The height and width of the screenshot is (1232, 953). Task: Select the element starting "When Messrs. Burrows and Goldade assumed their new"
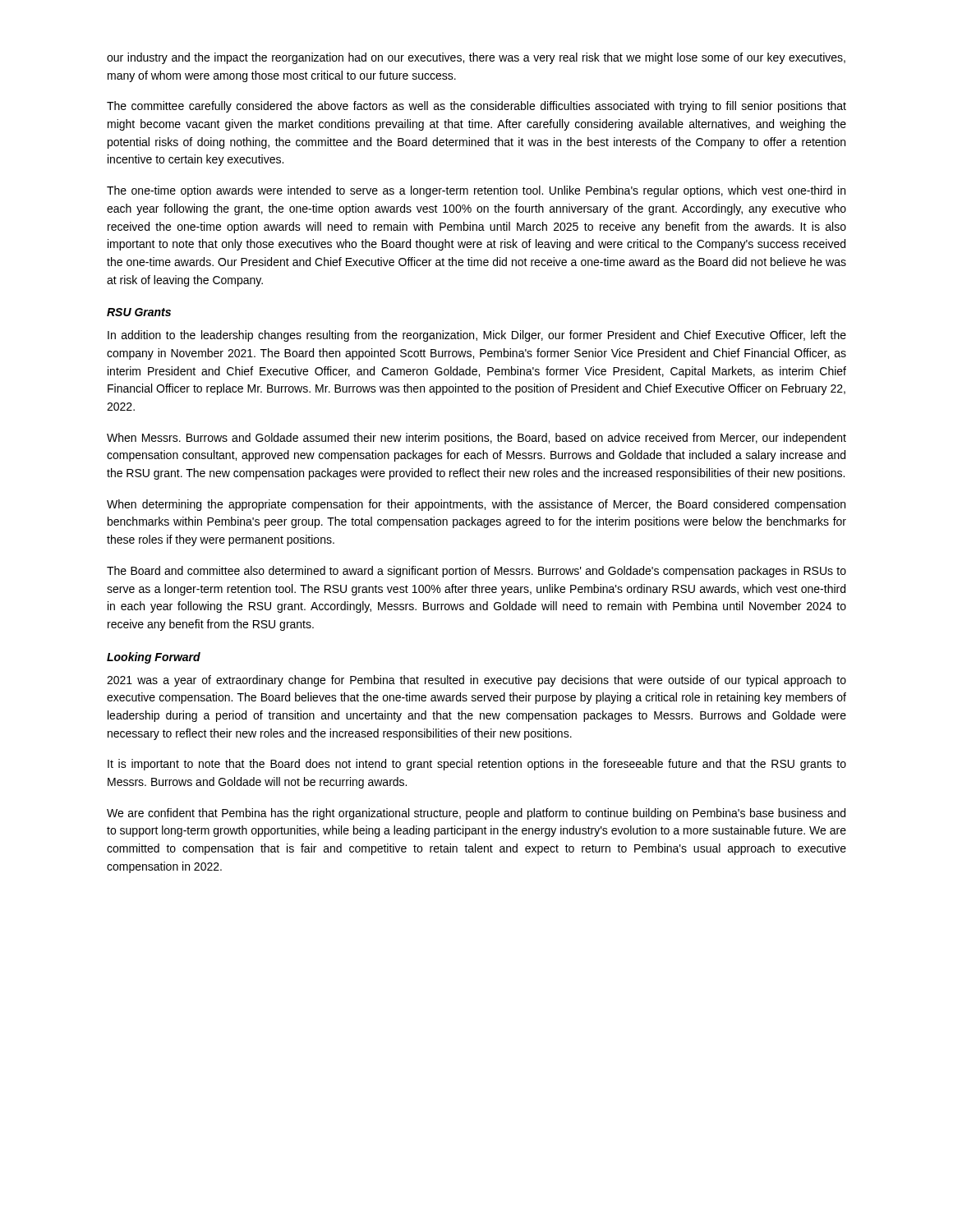coord(476,455)
